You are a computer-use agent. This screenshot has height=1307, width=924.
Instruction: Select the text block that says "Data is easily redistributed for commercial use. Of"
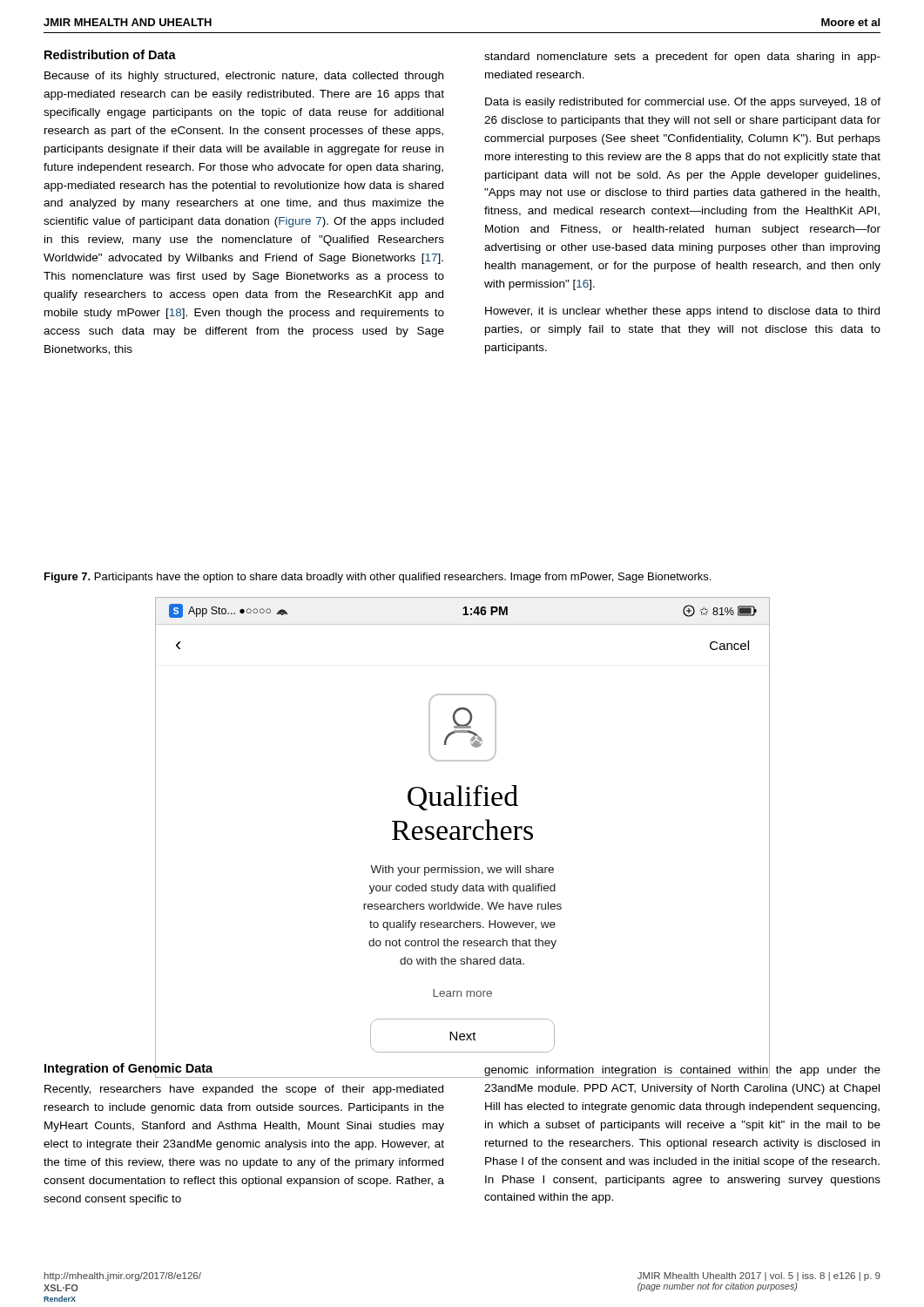682,193
